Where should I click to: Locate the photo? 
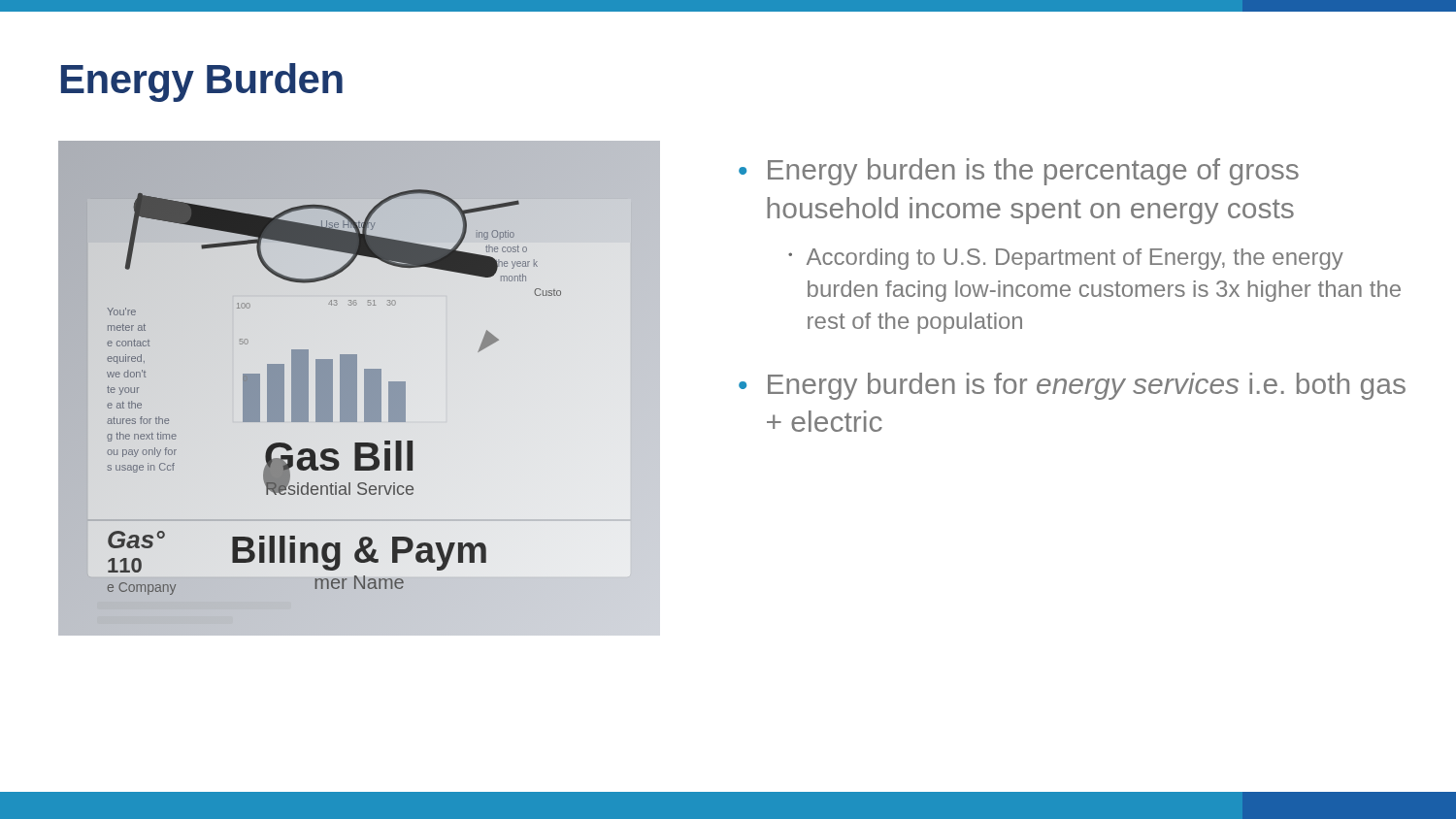click(359, 388)
